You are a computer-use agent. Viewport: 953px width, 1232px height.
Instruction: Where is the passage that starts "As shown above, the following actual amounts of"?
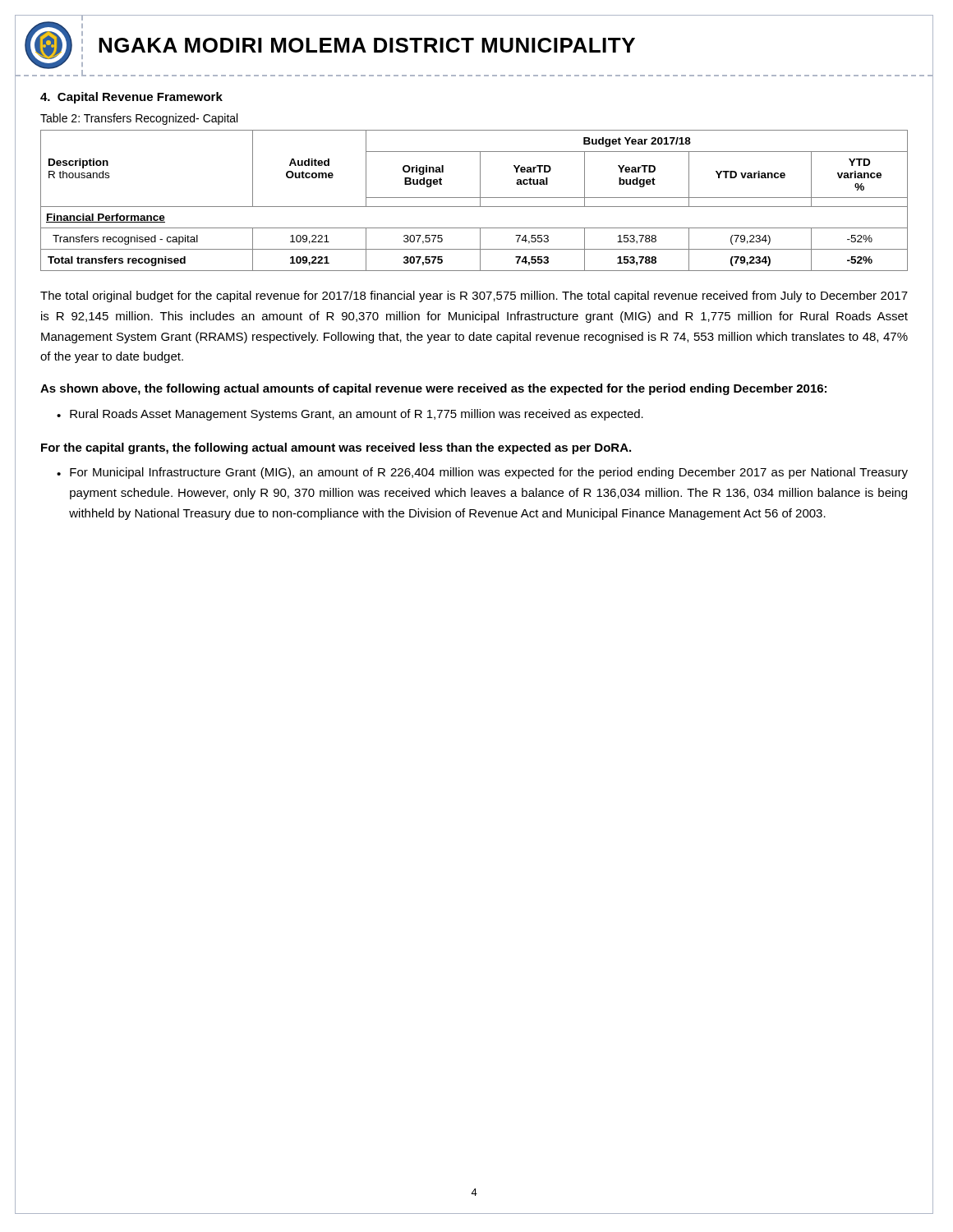(434, 388)
